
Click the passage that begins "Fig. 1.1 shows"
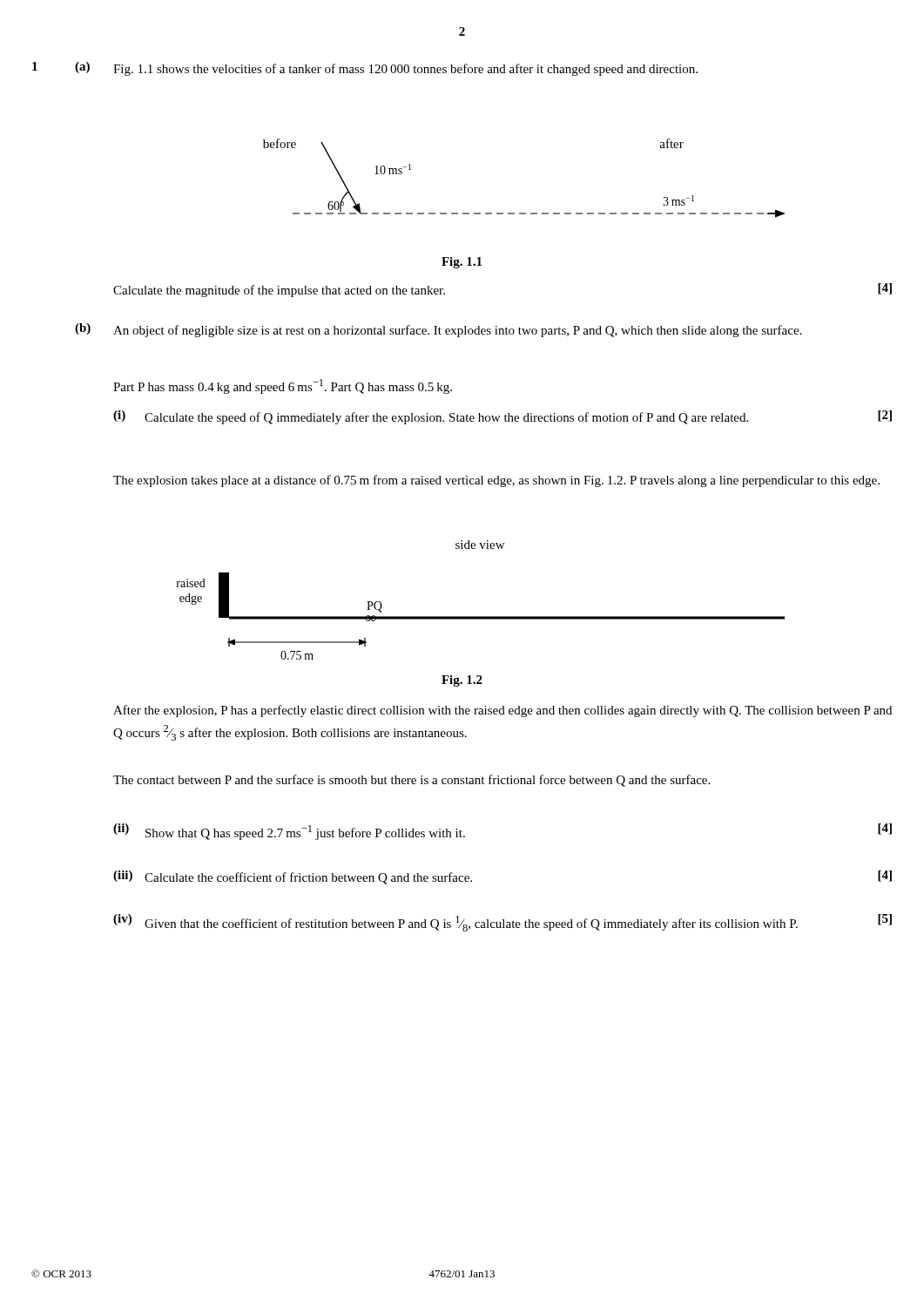click(406, 69)
